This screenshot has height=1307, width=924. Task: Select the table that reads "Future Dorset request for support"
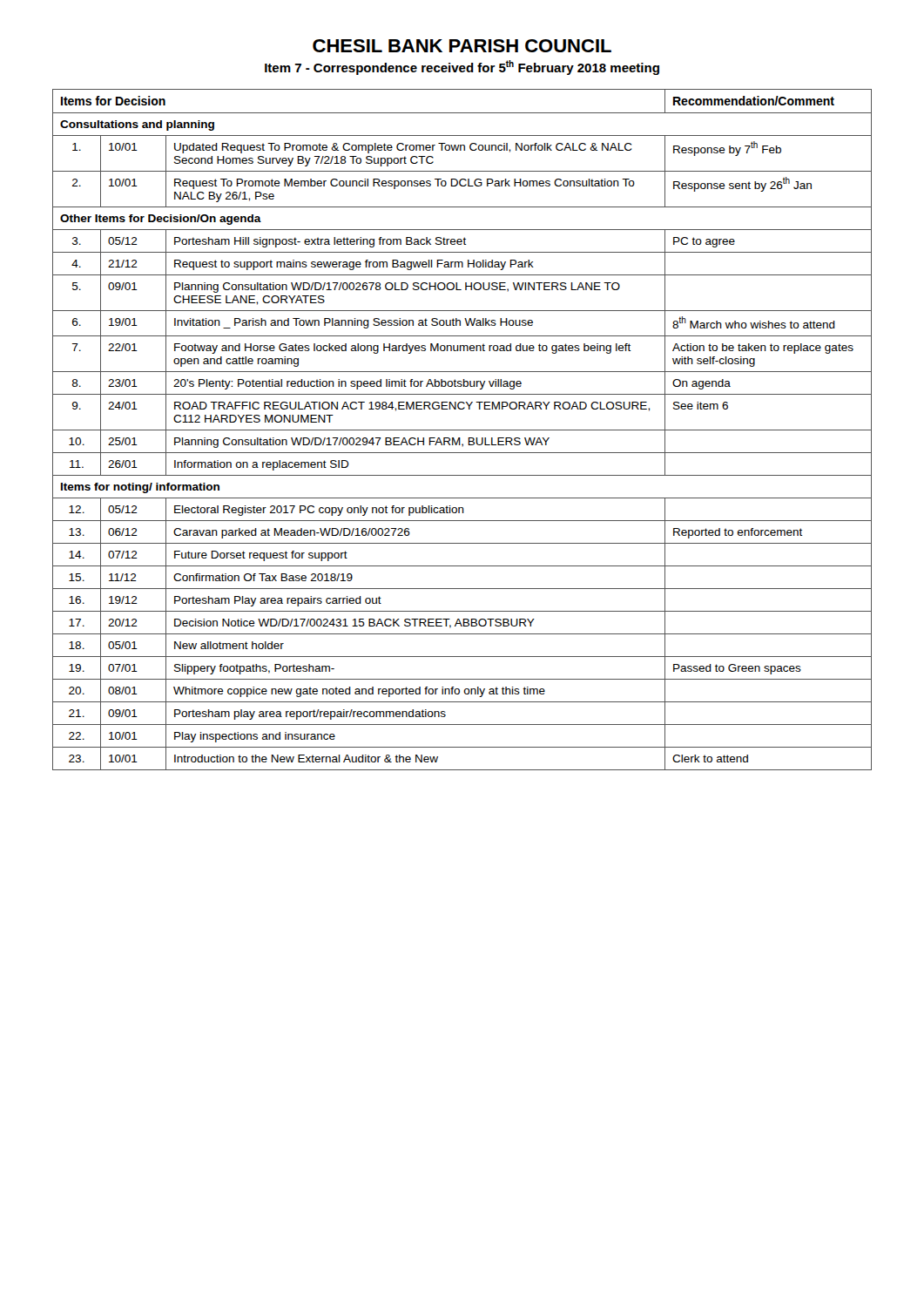tap(462, 429)
